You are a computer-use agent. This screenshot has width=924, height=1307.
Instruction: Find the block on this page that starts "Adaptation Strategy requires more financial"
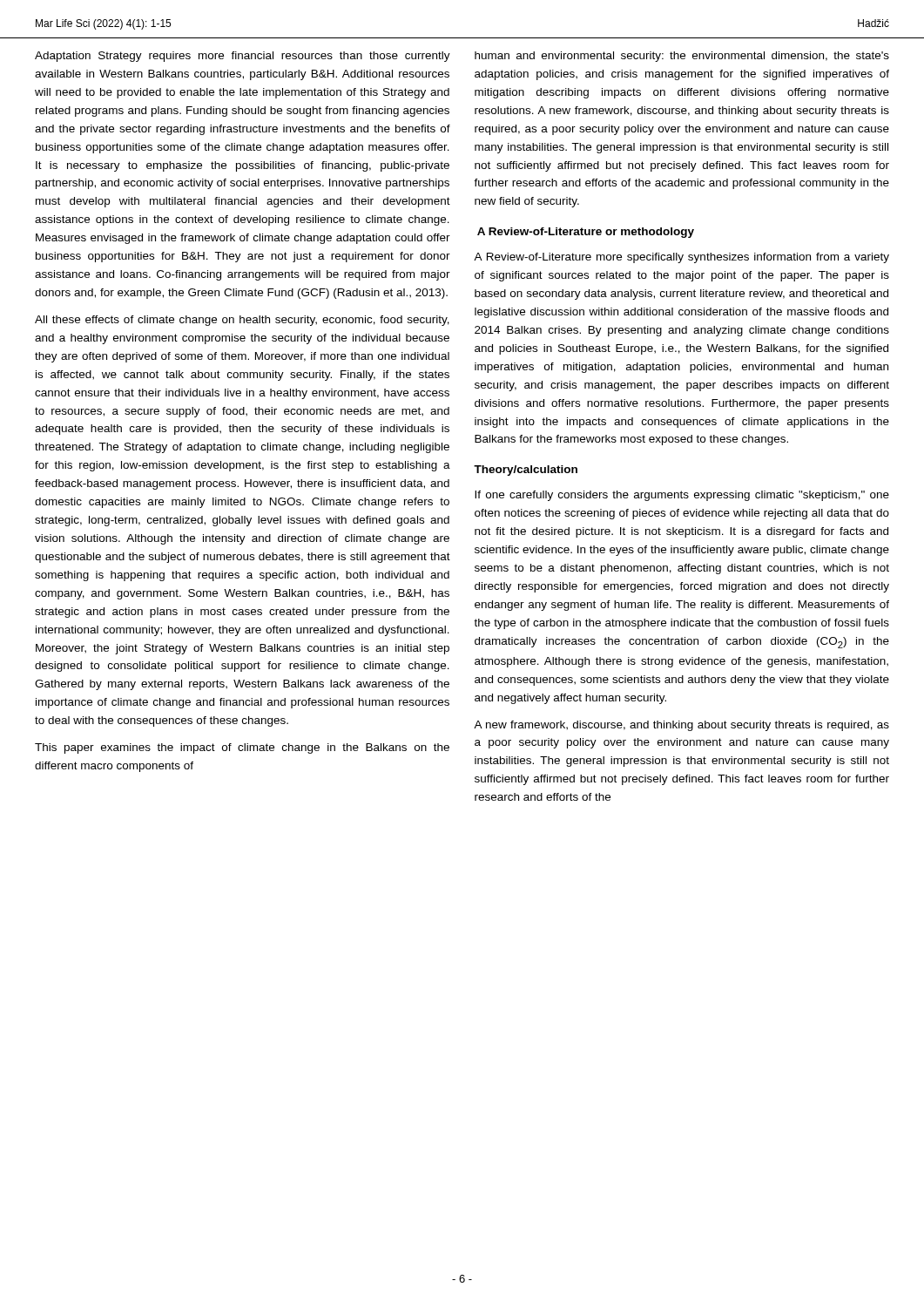[x=242, y=175]
